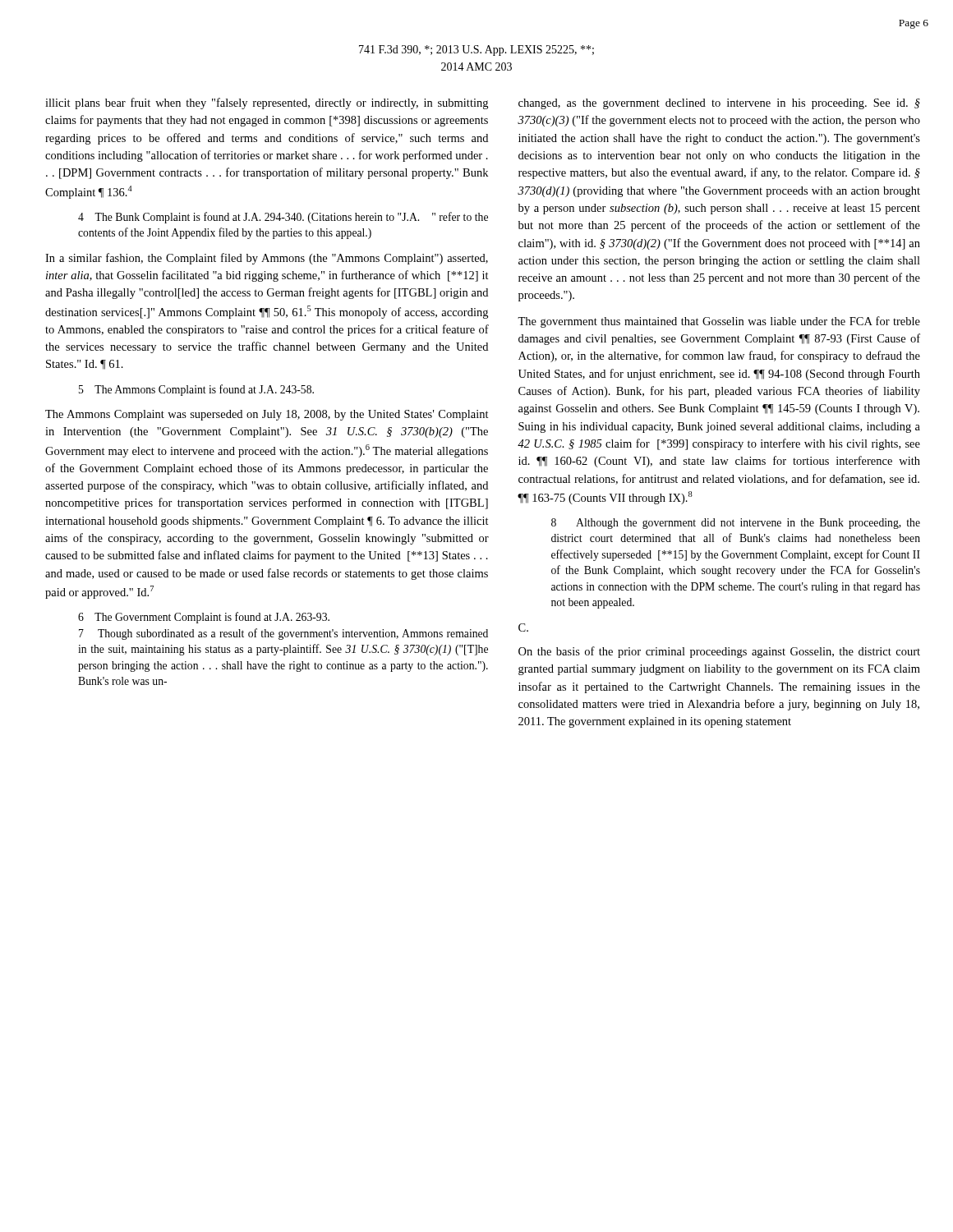Click the section header
The width and height of the screenshot is (953, 1232).
(523, 627)
